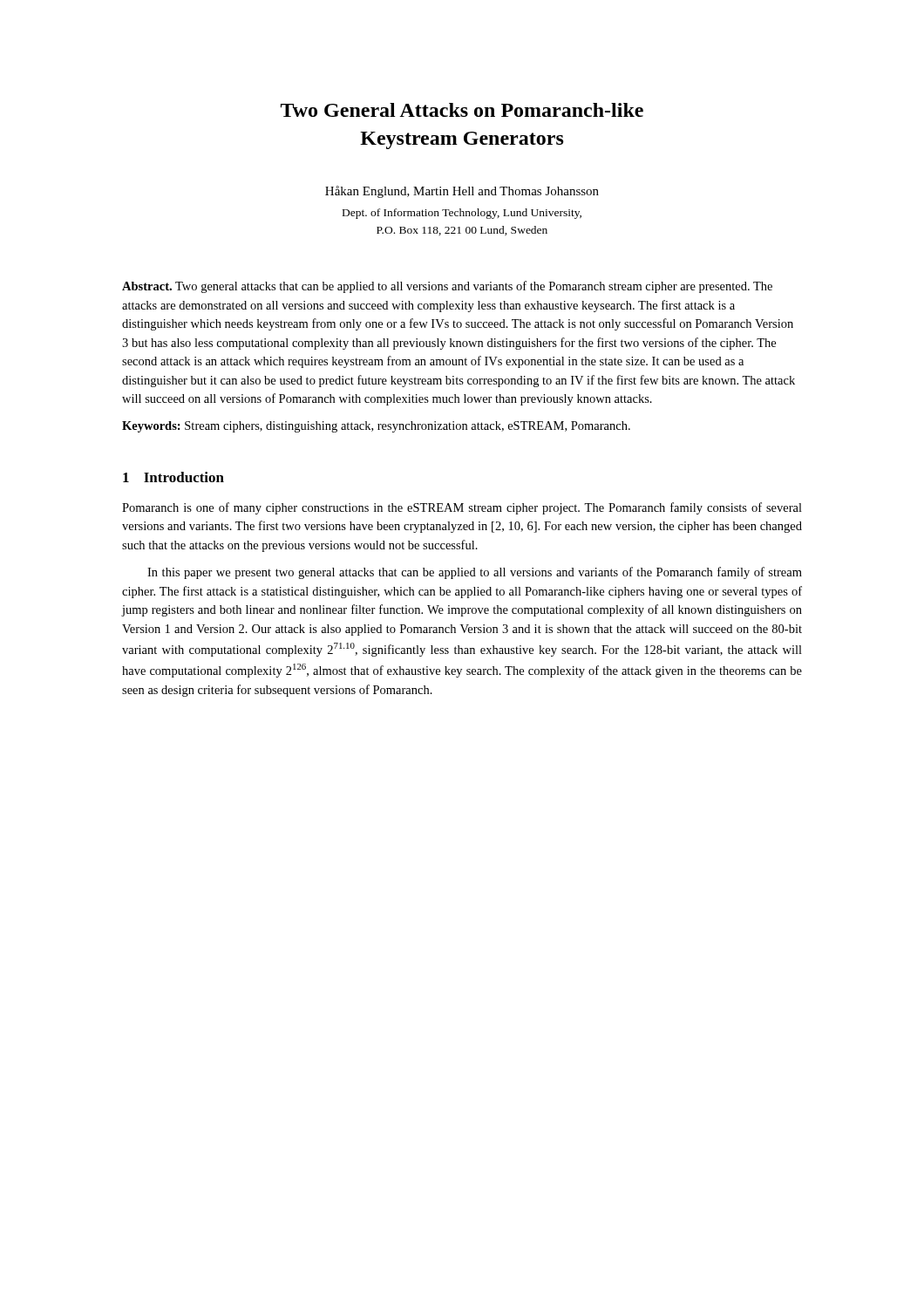Point to "1 Introduction"

[x=173, y=477]
